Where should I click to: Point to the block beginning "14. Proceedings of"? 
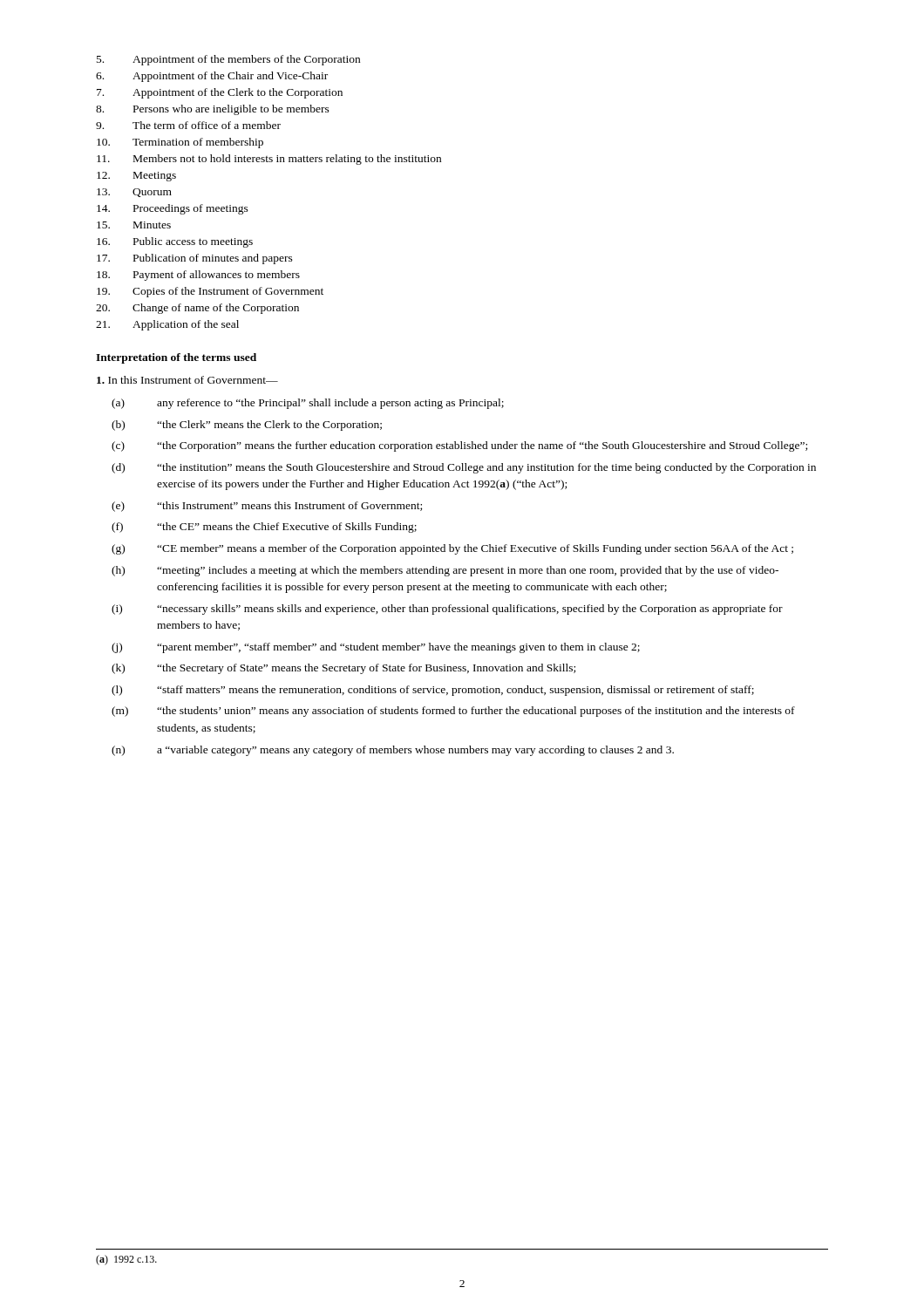173,209
